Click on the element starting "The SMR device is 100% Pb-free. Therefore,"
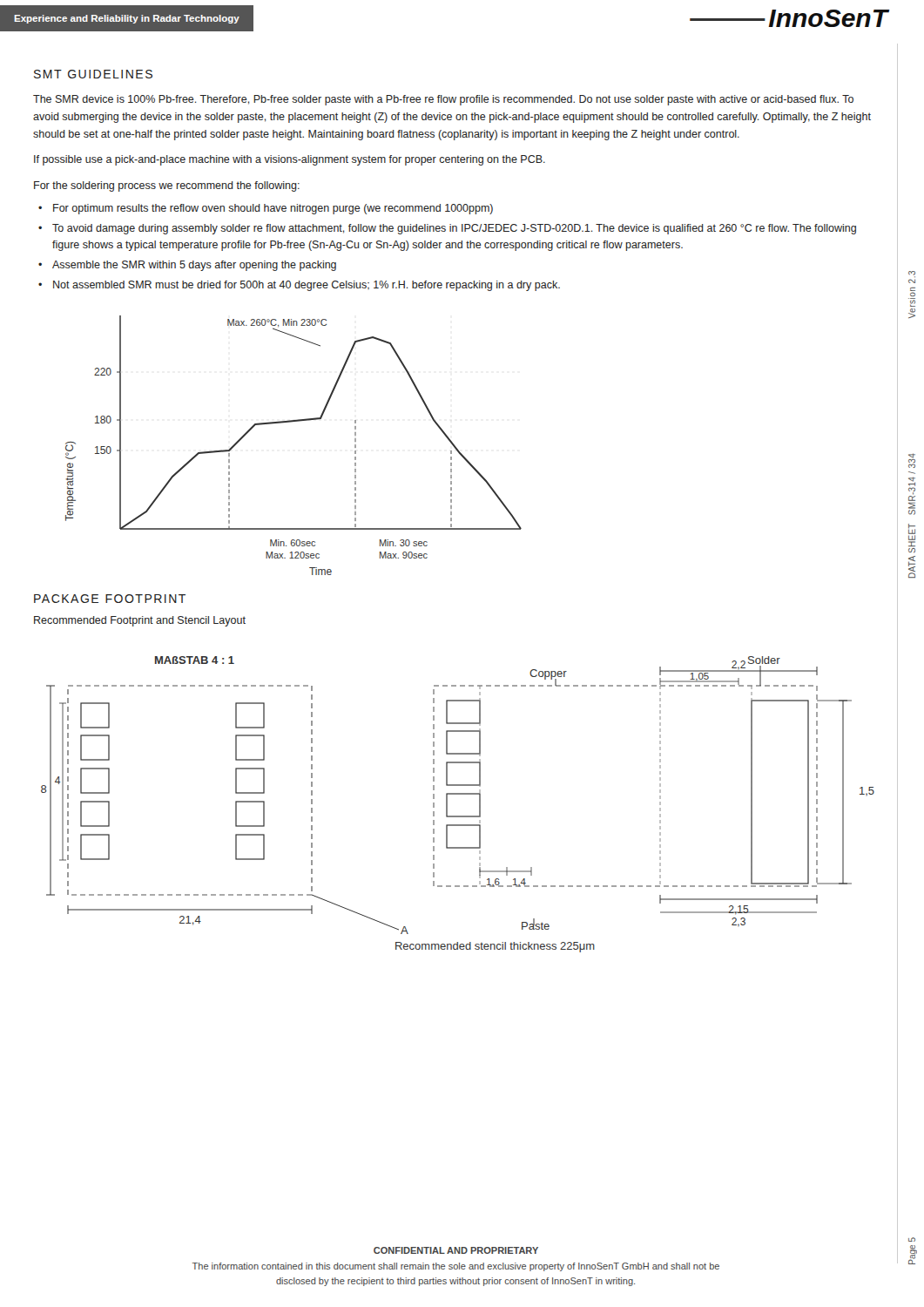The width and height of the screenshot is (924, 1307). click(452, 117)
